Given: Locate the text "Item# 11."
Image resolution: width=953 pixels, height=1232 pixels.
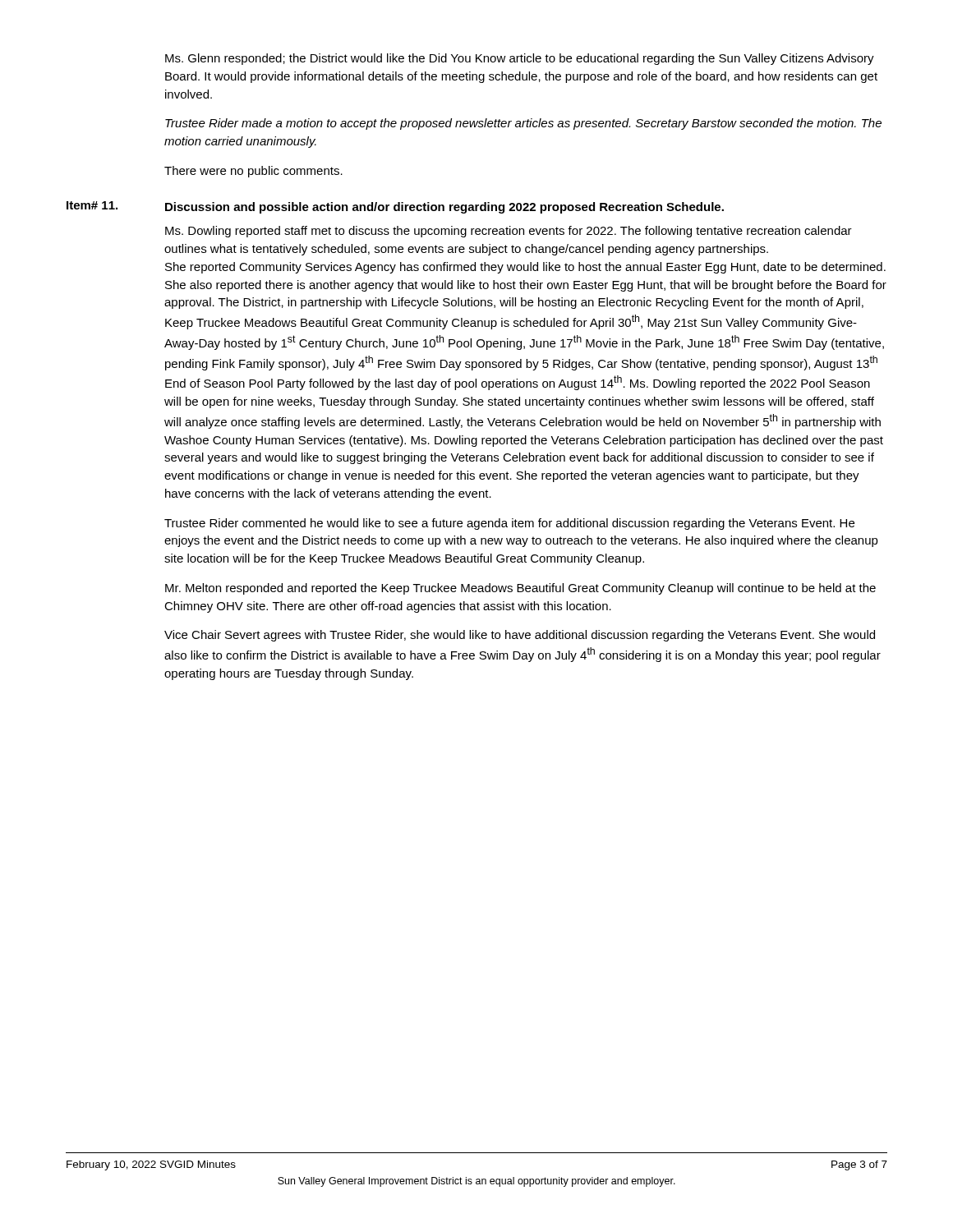Looking at the screenshot, I should (x=92, y=205).
